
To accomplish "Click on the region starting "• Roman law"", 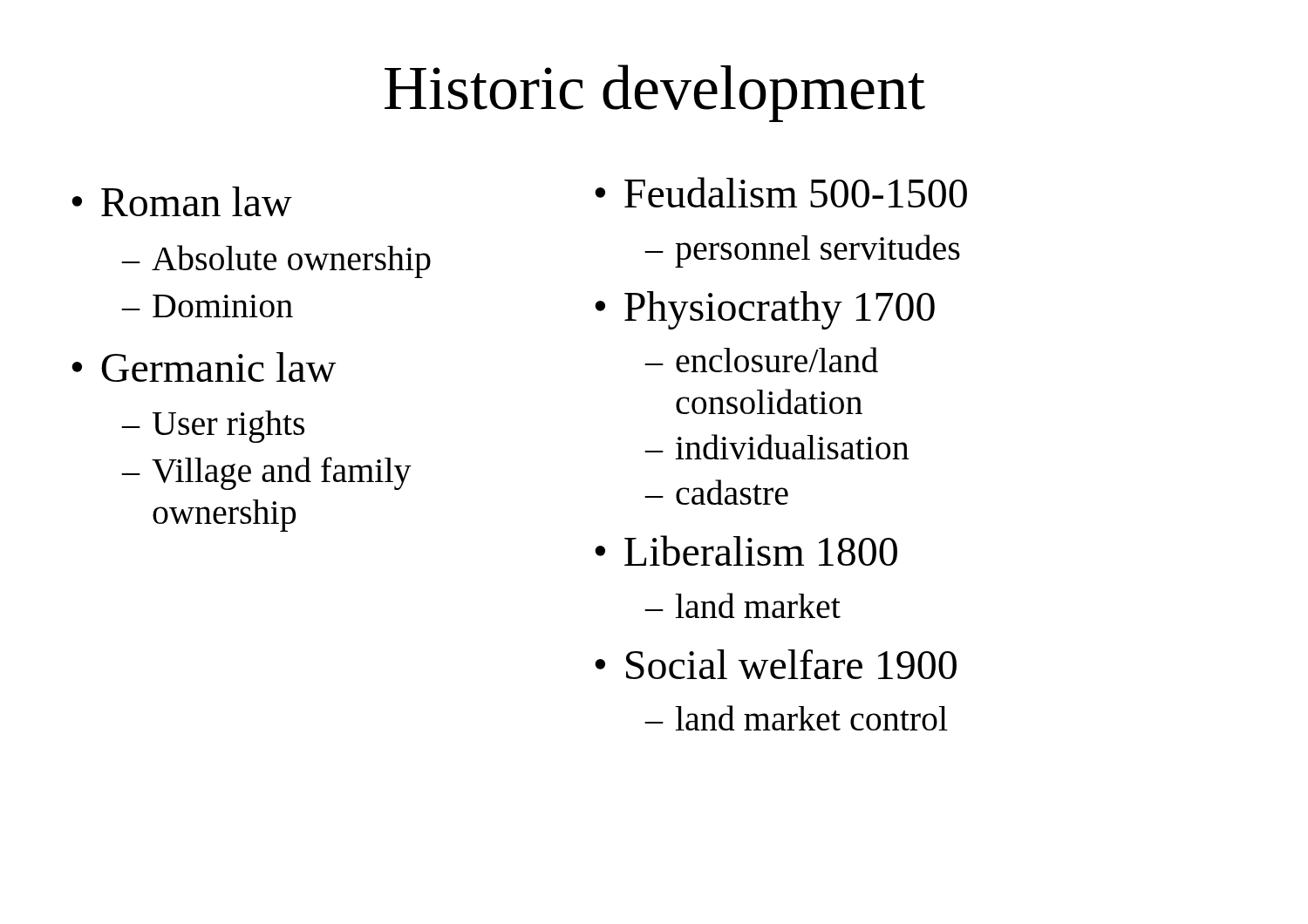I will pyautogui.click(x=181, y=202).
